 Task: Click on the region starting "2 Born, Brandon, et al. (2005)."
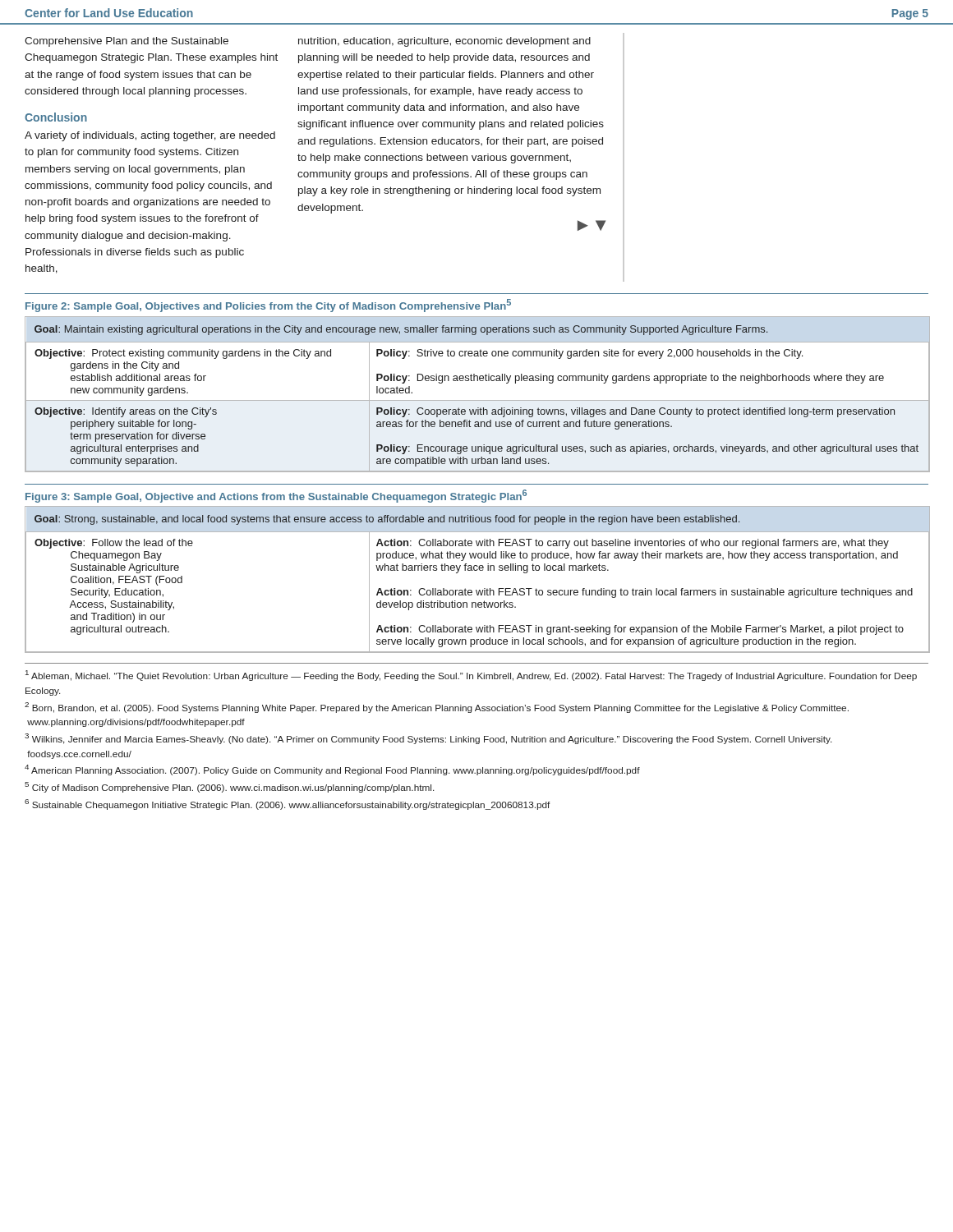pos(437,714)
